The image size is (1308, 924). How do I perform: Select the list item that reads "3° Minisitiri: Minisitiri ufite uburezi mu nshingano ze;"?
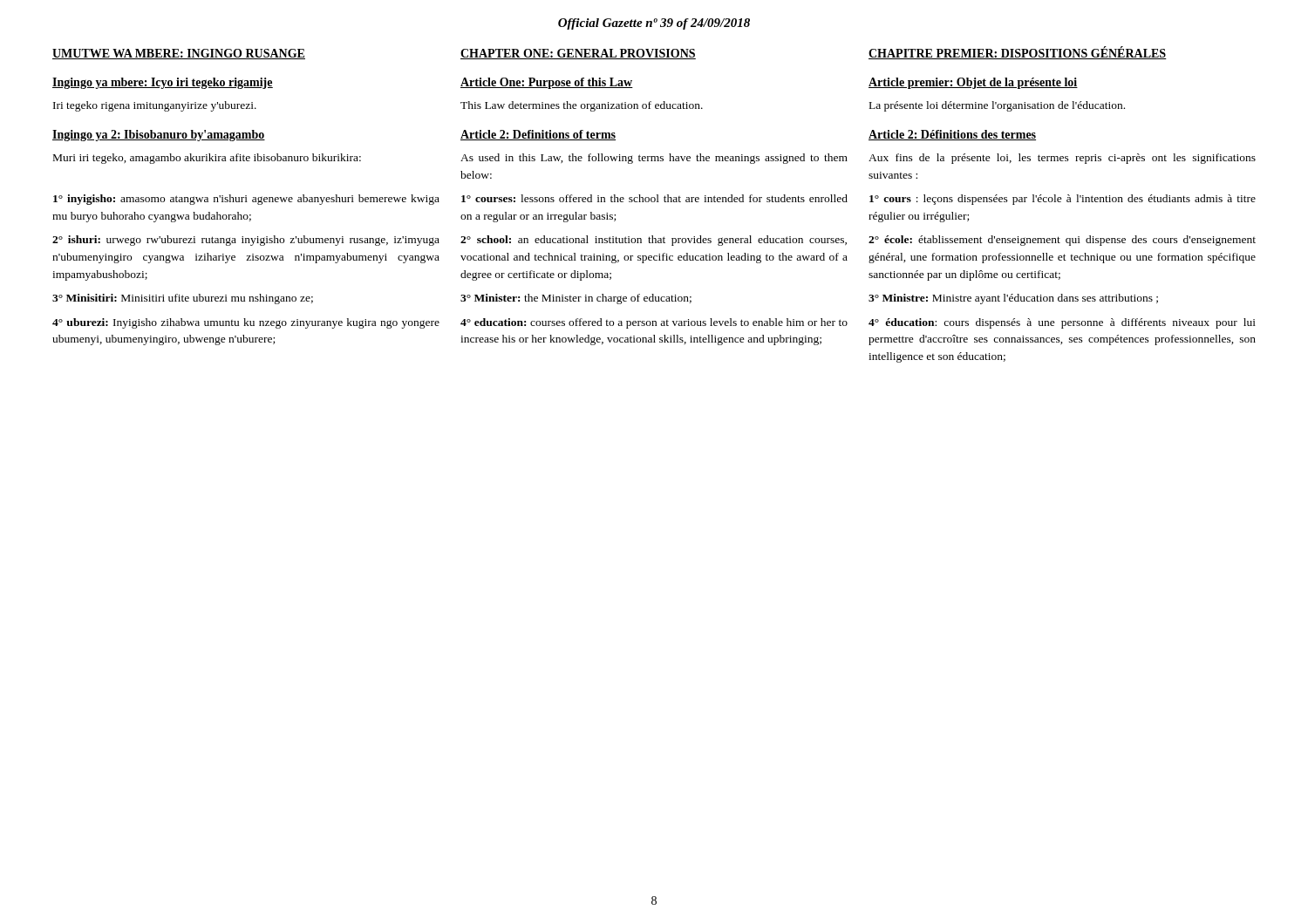183,298
